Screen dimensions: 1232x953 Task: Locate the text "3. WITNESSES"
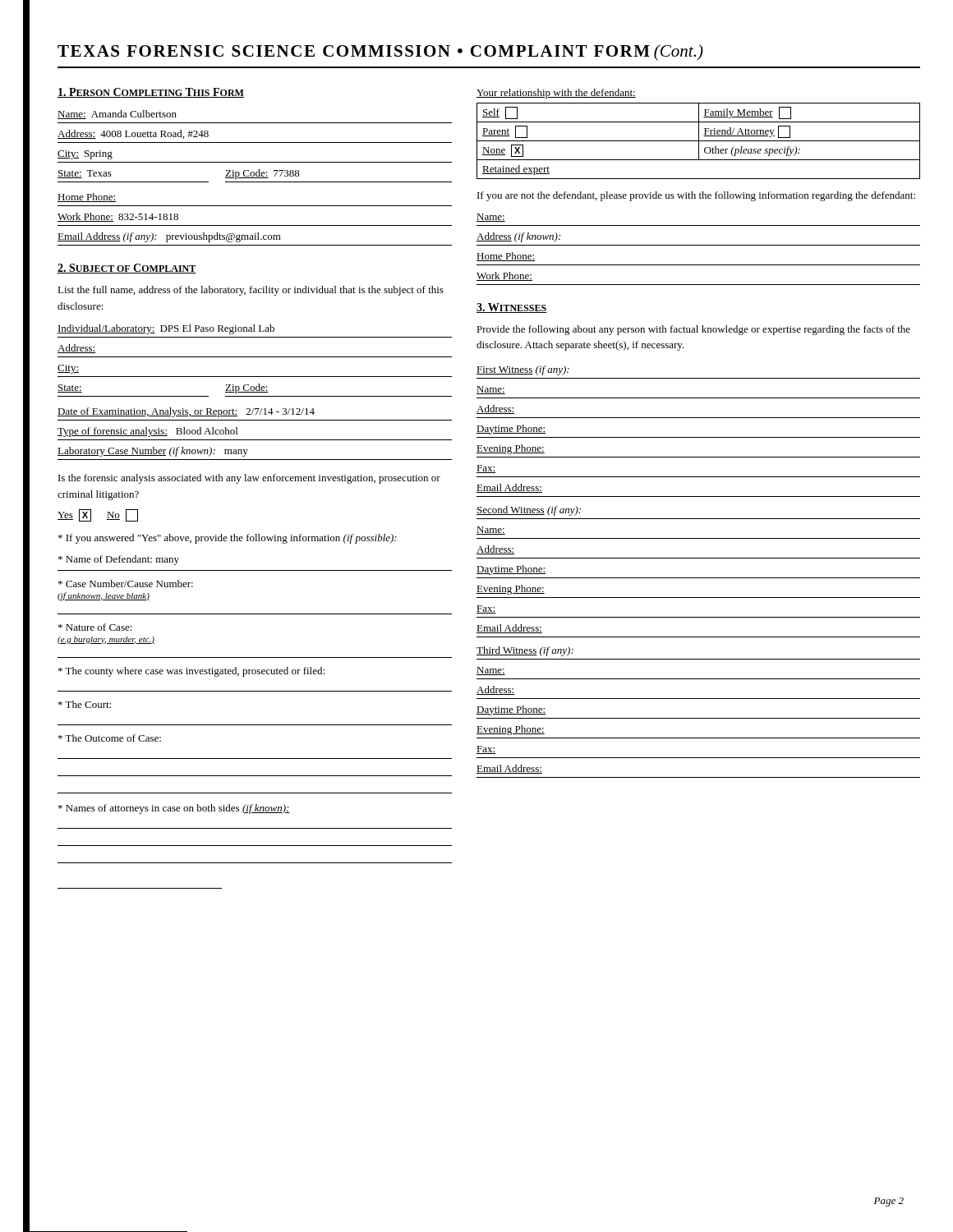coord(511,307)
